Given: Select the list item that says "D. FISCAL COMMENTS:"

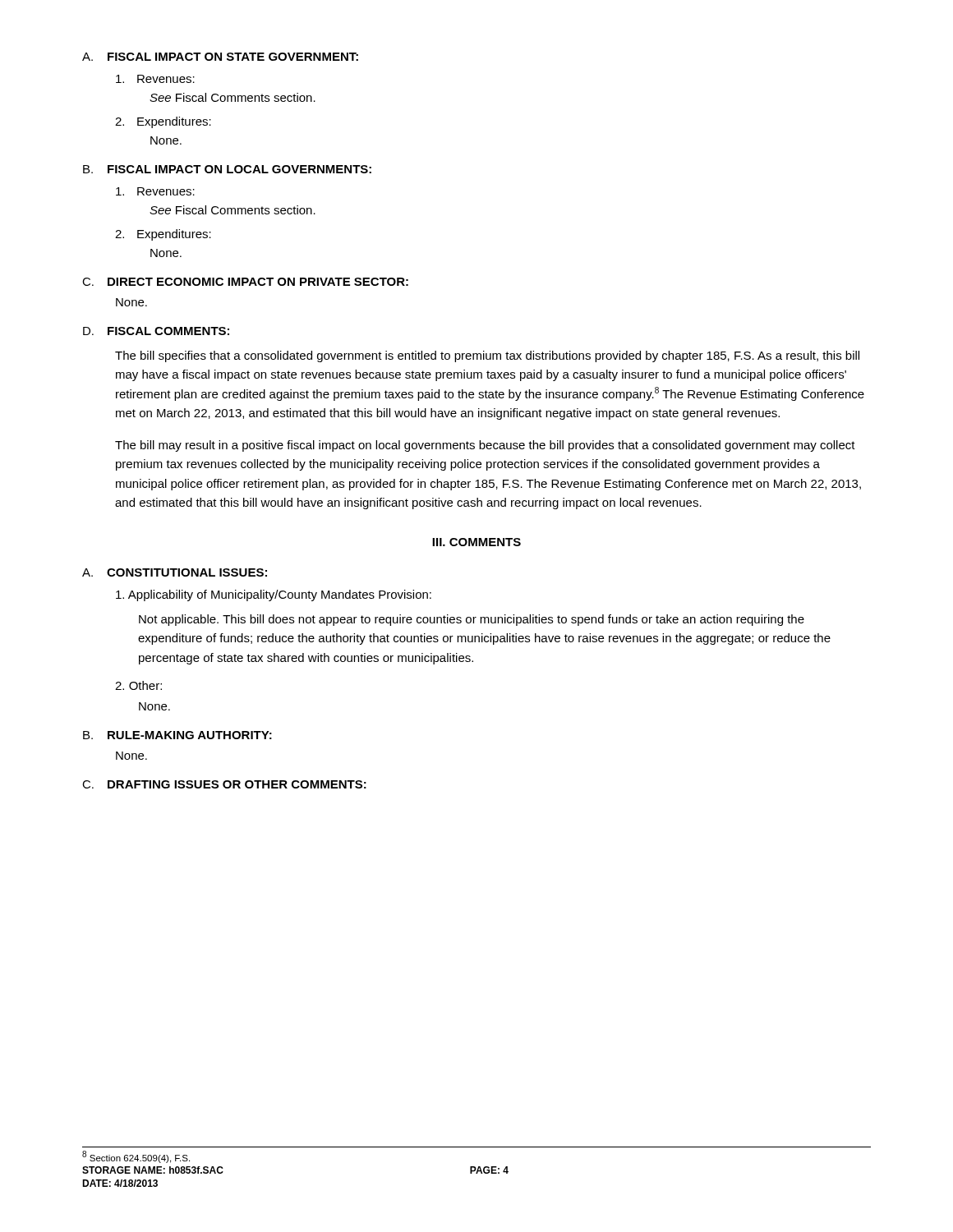Looking at the screenshot, I should click(156, 331).
